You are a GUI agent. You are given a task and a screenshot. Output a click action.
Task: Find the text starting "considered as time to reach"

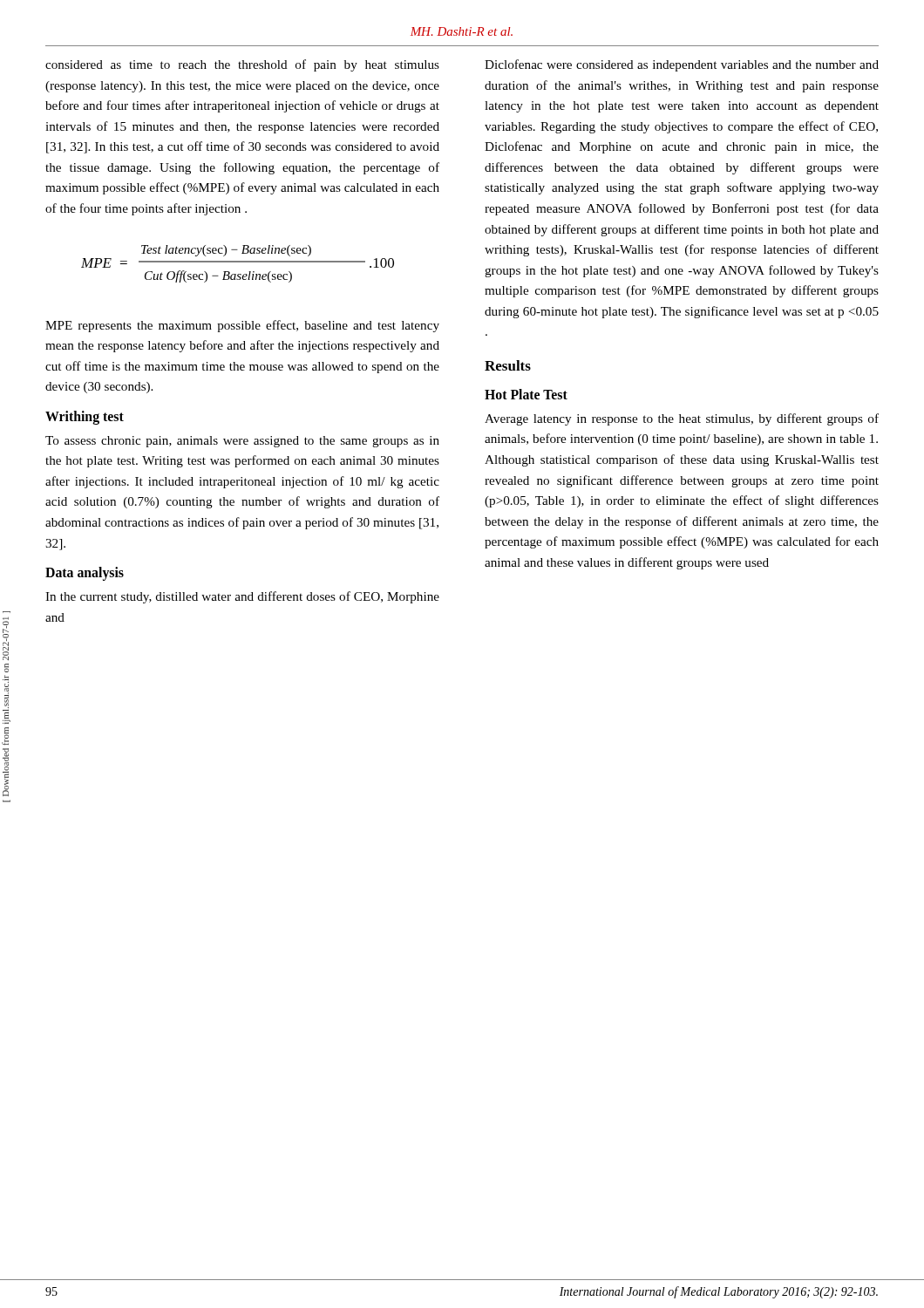pyautogui.click(x=242, y=136)
